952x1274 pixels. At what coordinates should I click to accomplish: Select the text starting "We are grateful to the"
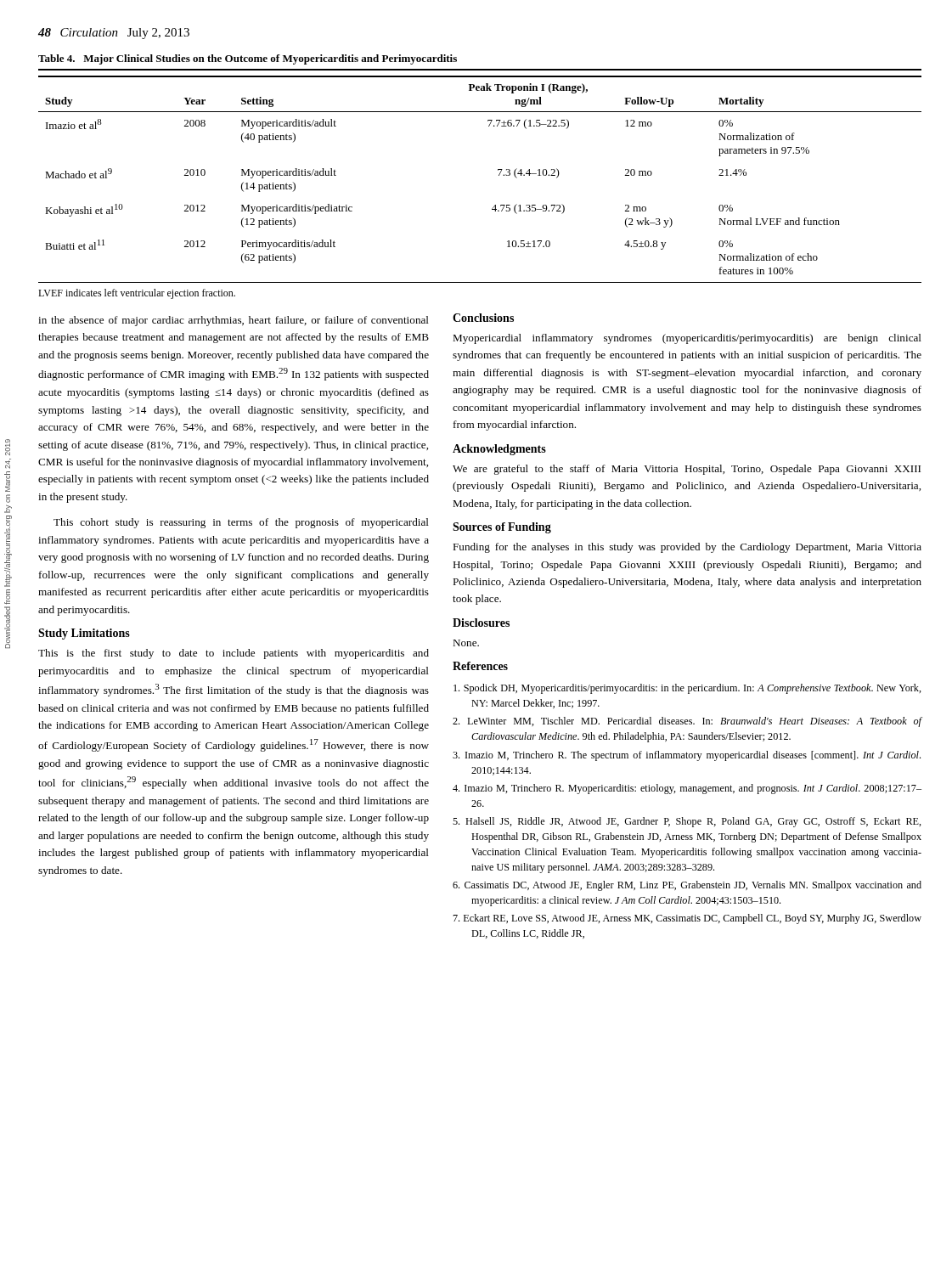pos(687,486)
